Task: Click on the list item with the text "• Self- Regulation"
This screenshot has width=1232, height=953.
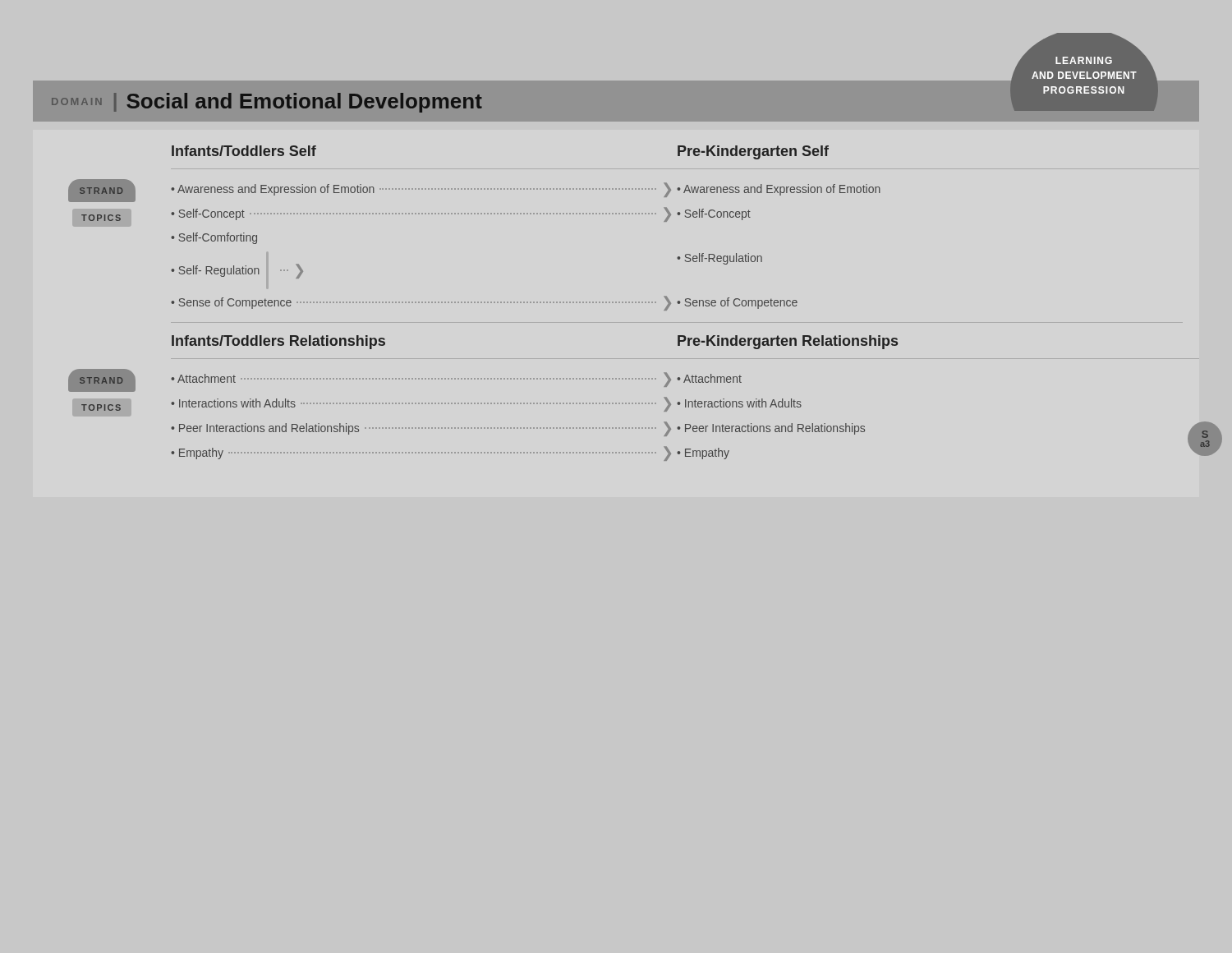Action: click(x=215, y=270)
